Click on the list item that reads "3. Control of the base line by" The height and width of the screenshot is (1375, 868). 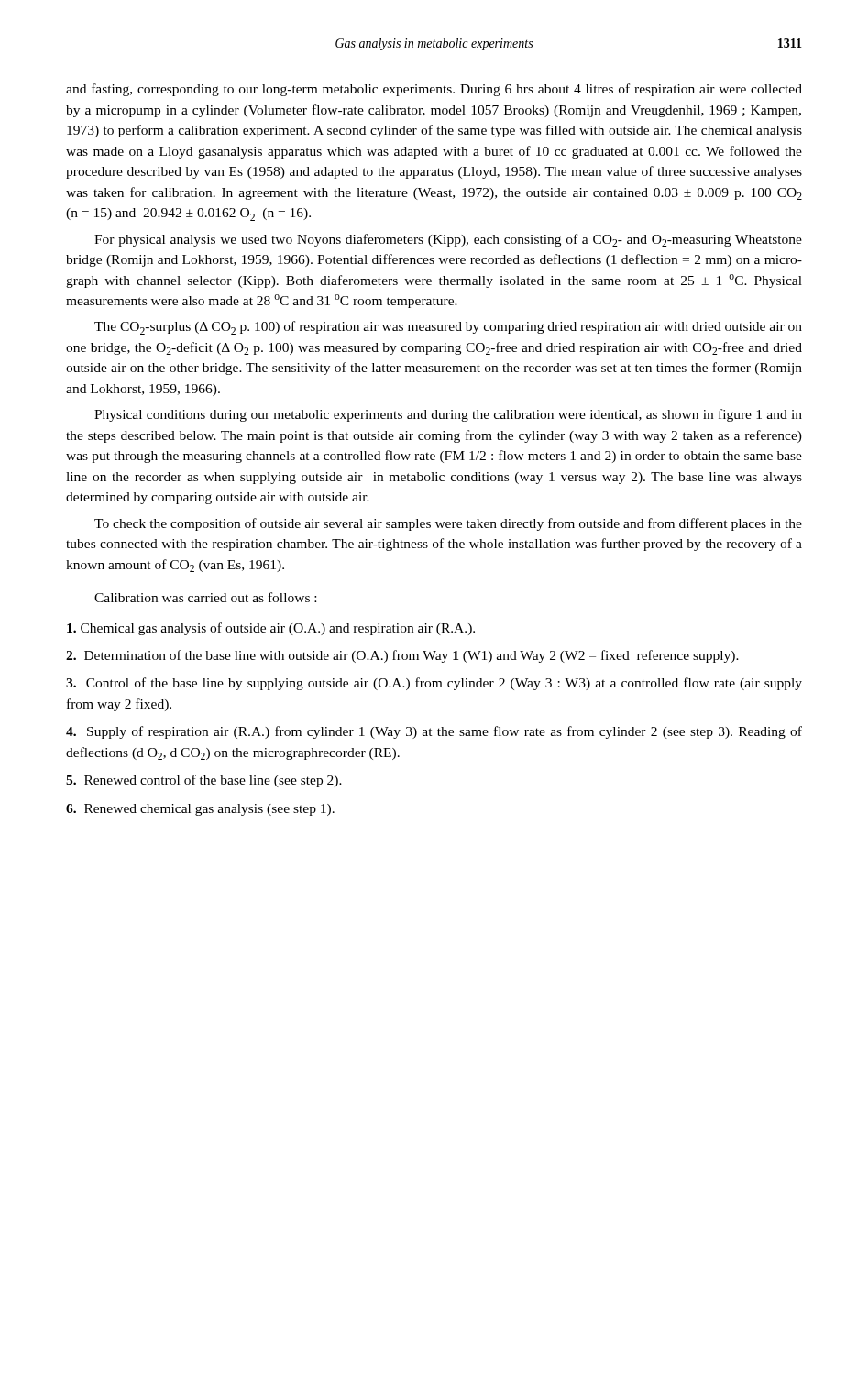point(434,693)
